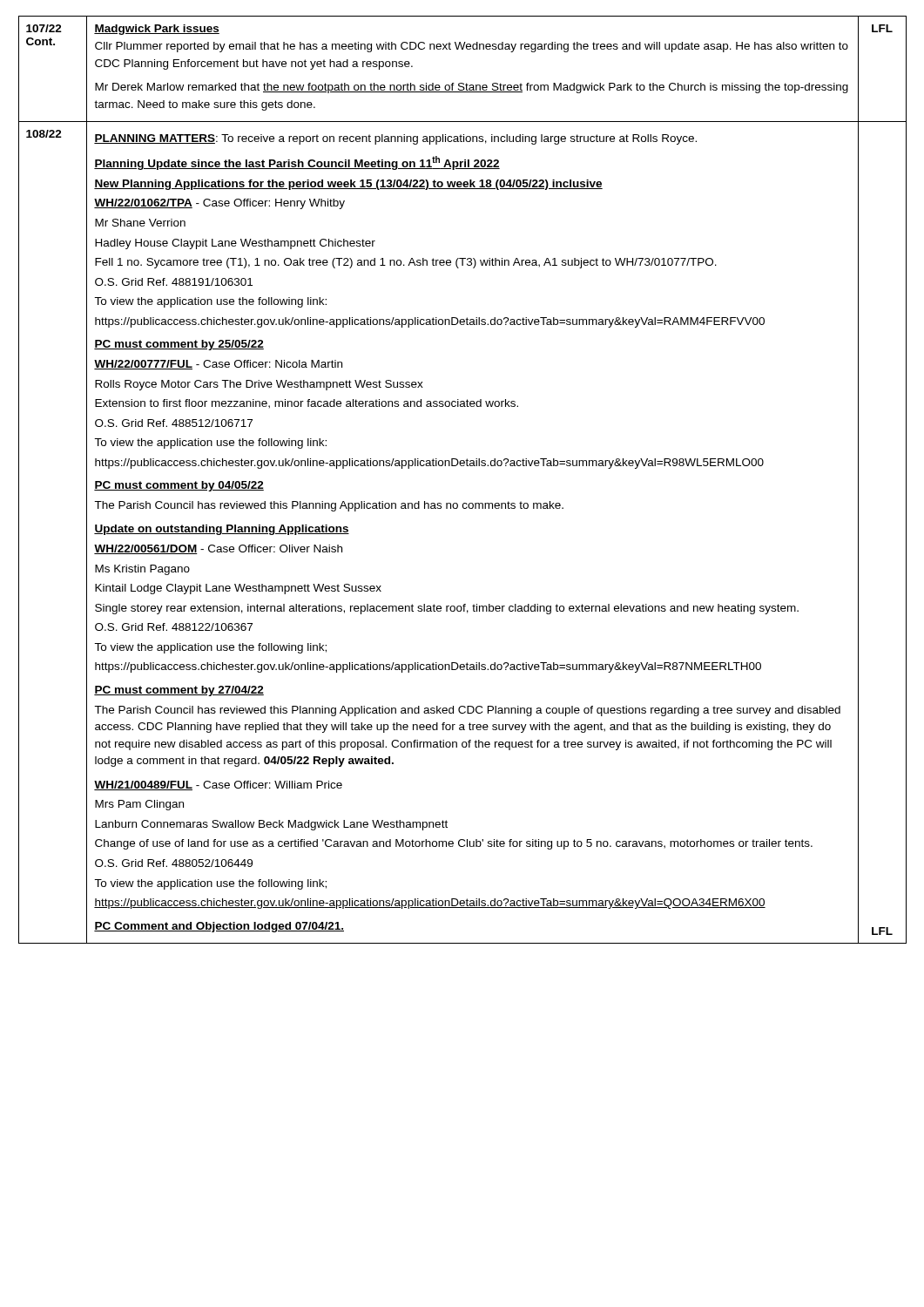The height and width of the screenshot is (1307, 924).
Task: Click on the text block that says "Madgwick Park issues Cllr Plummer reported by"
Action: tap(157, 30)
